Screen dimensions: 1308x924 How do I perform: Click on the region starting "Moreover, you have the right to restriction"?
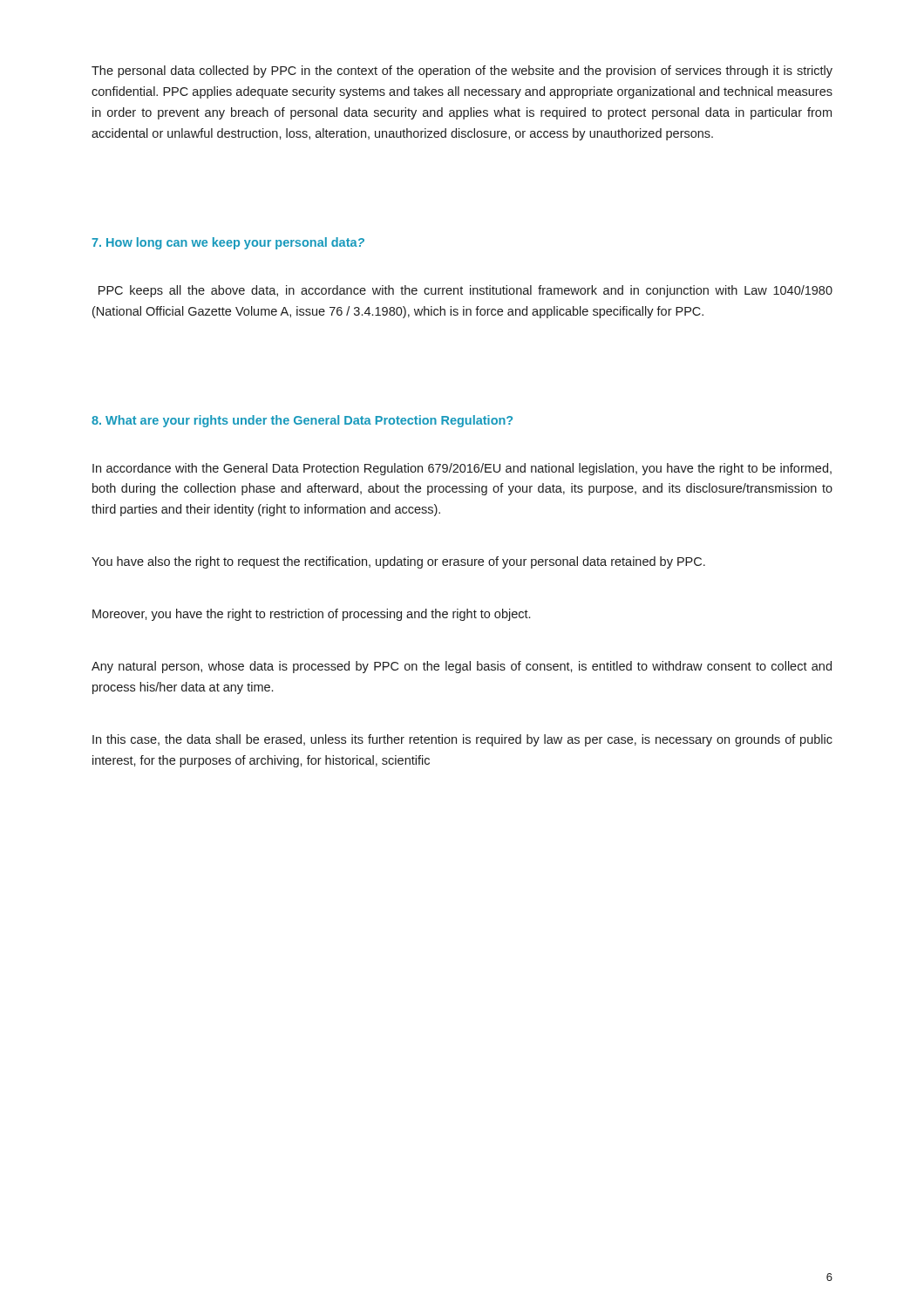click(311, 614)
